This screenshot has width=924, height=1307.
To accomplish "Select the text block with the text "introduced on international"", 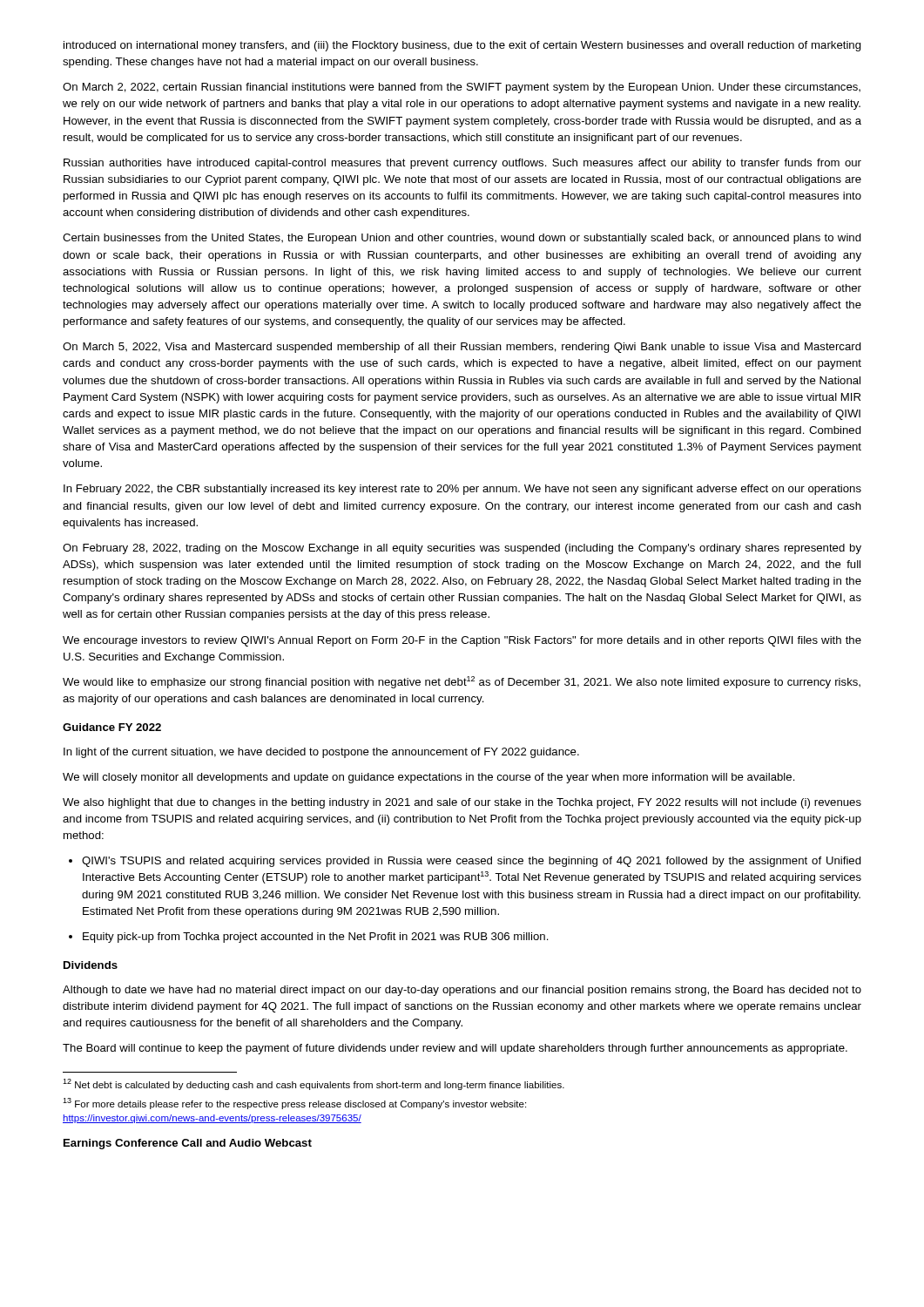I will click(x=462, y=53).
